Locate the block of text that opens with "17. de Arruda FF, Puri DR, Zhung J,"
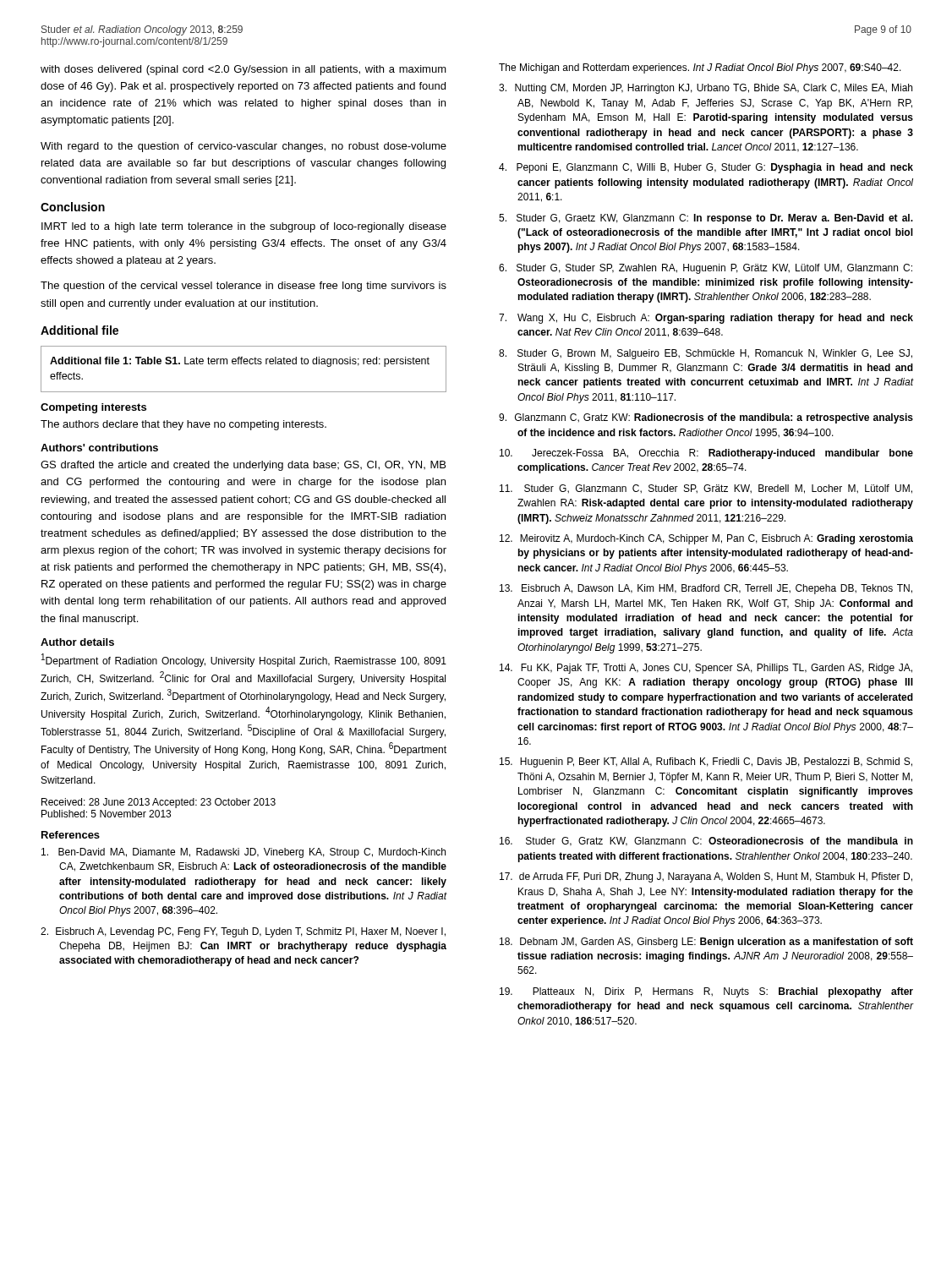 (706, 899)
